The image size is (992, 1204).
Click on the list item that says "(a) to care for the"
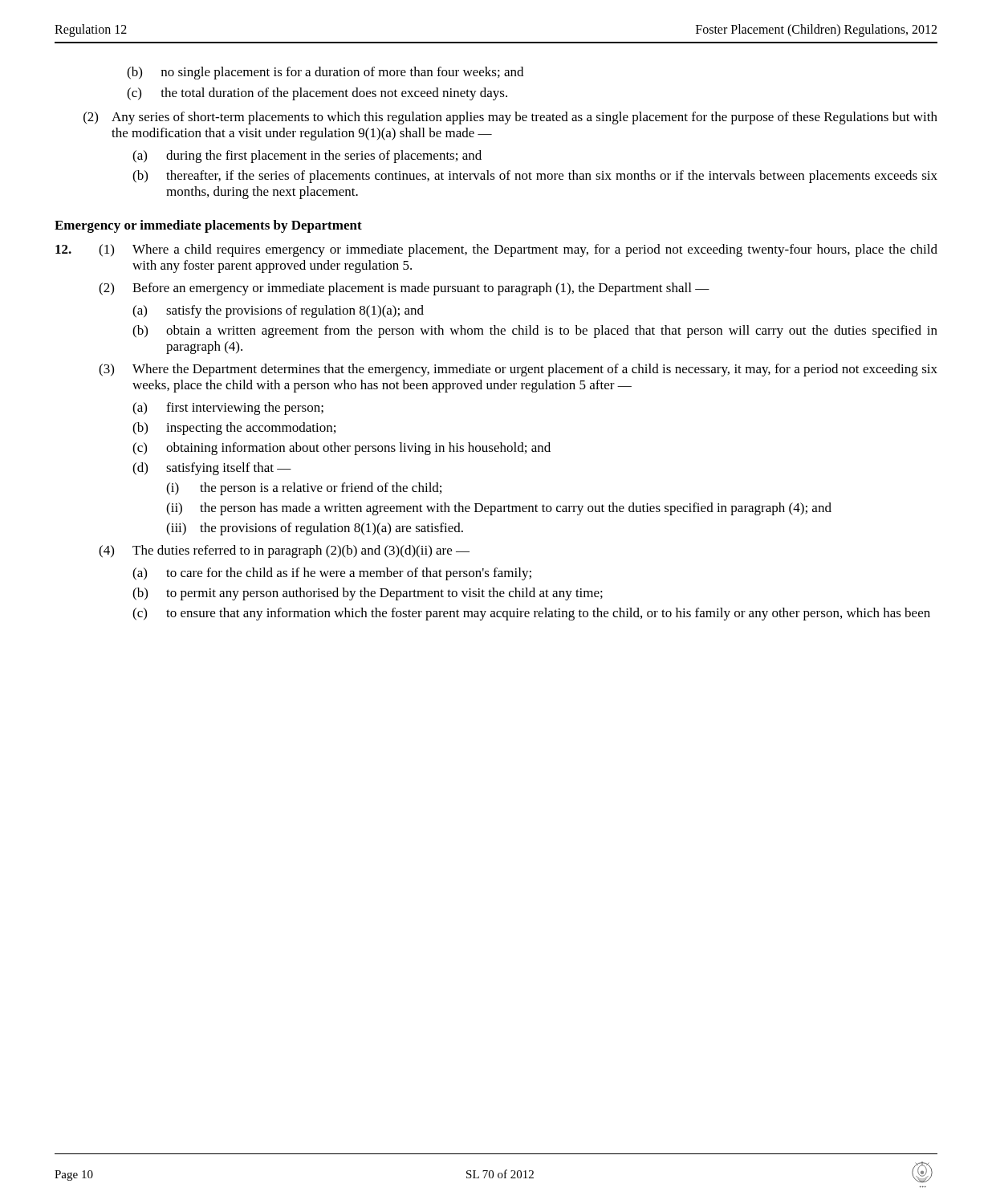(496, 573)
